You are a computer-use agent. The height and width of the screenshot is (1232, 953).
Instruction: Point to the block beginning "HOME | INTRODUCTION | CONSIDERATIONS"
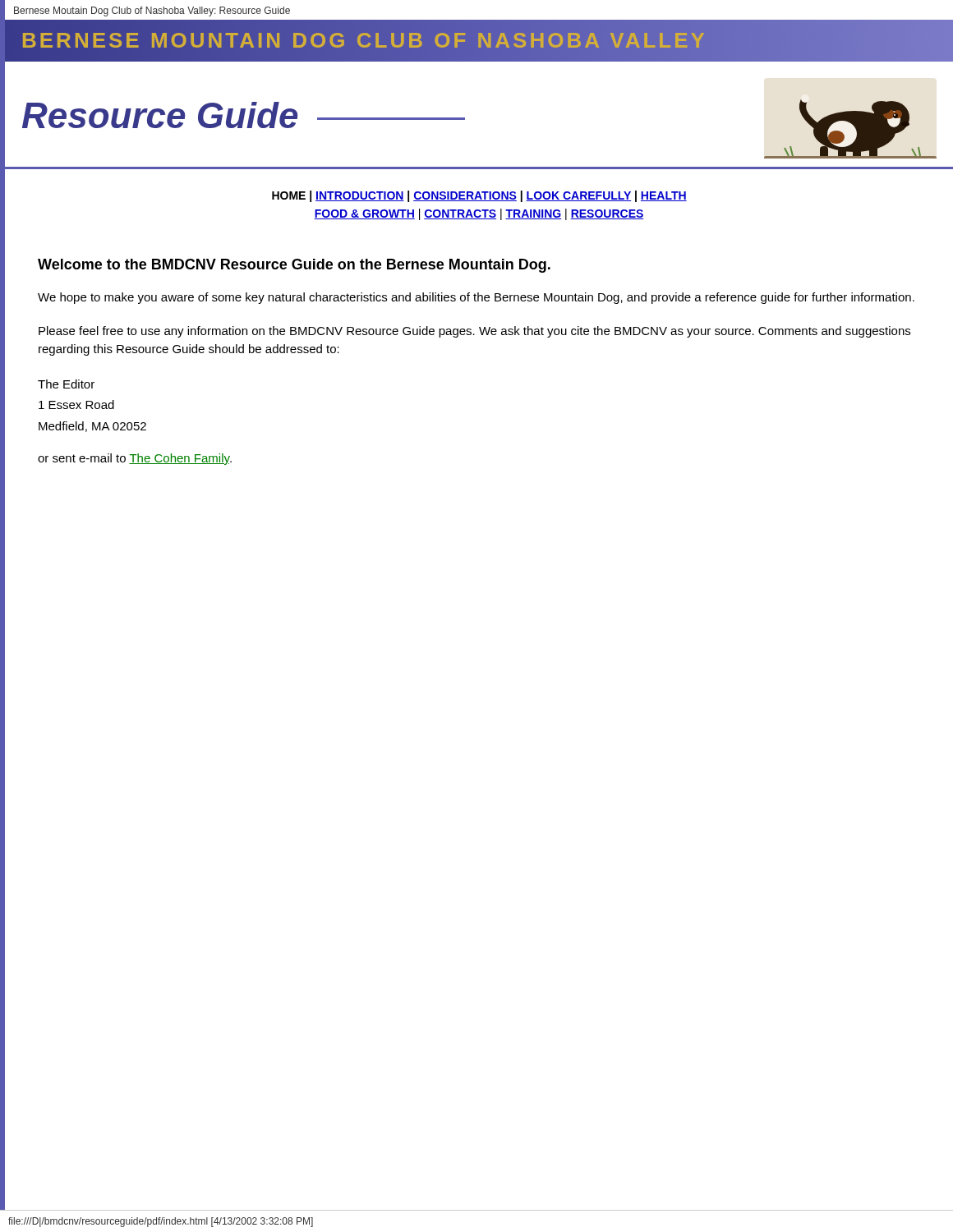click(x=479, y=205)
